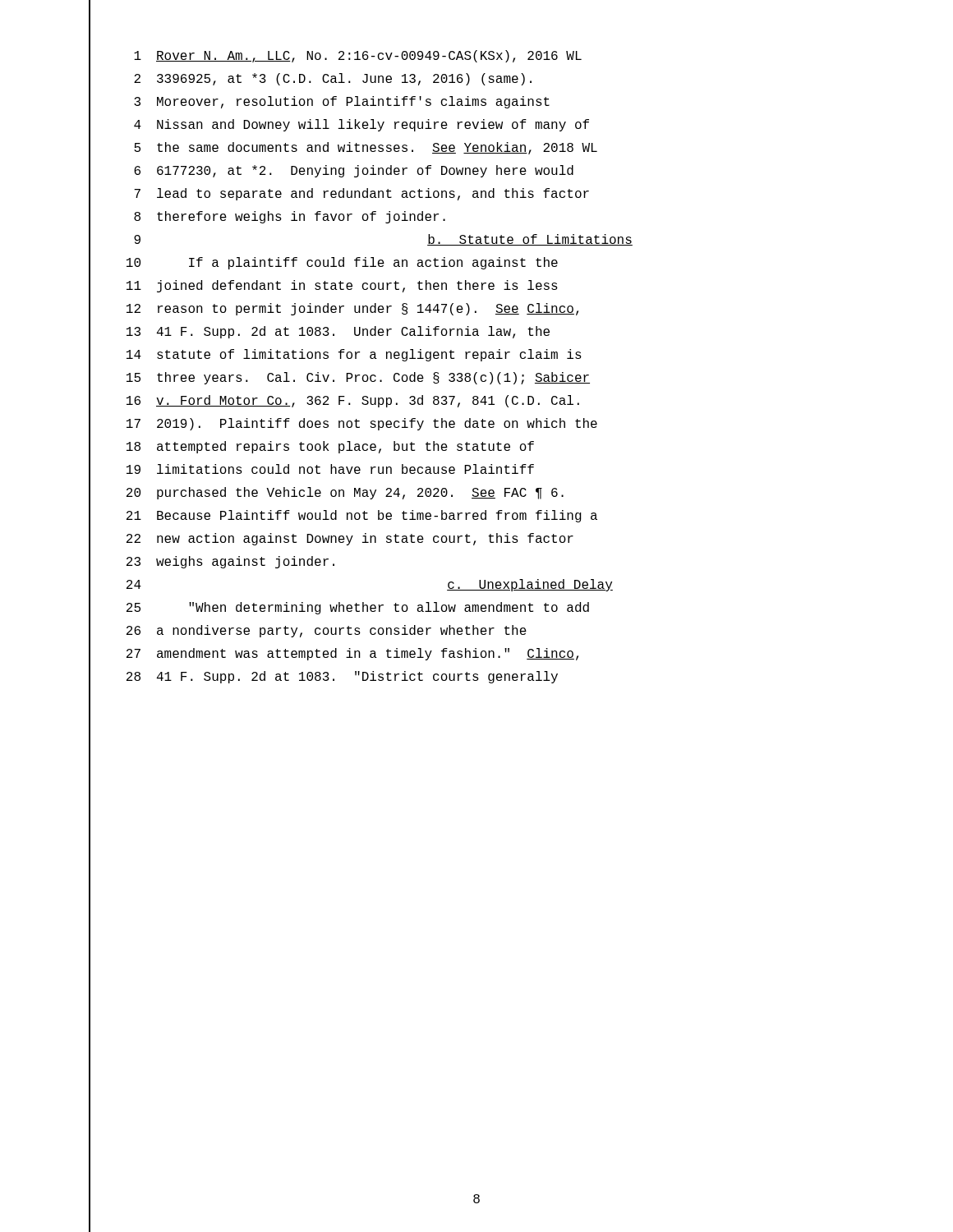Select the text block that reads "1 Rover N. Am., LLC, No."
The image size is (953, 1232).
point(505,137)
